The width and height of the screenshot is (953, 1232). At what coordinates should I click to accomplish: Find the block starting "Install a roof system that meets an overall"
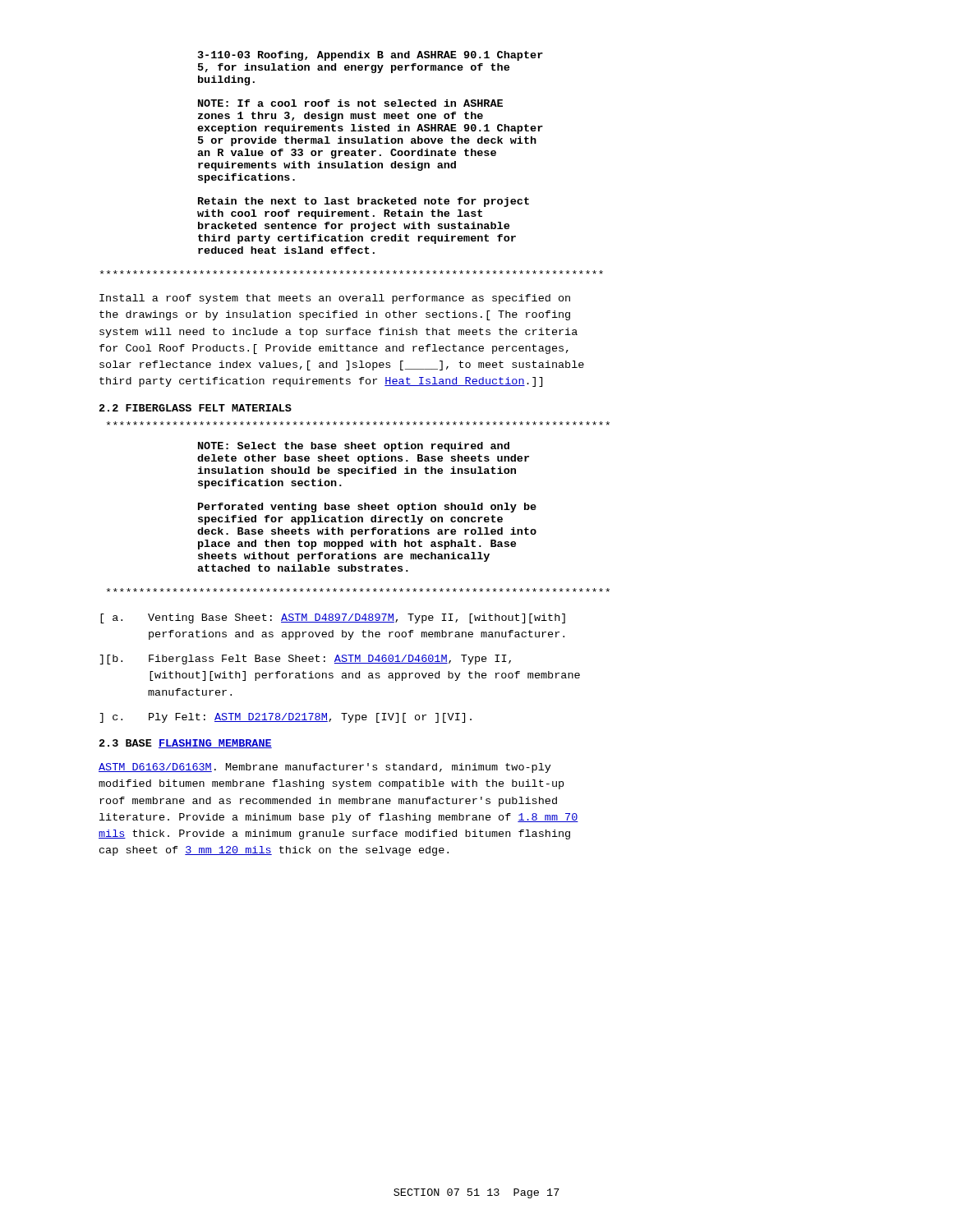342,340
